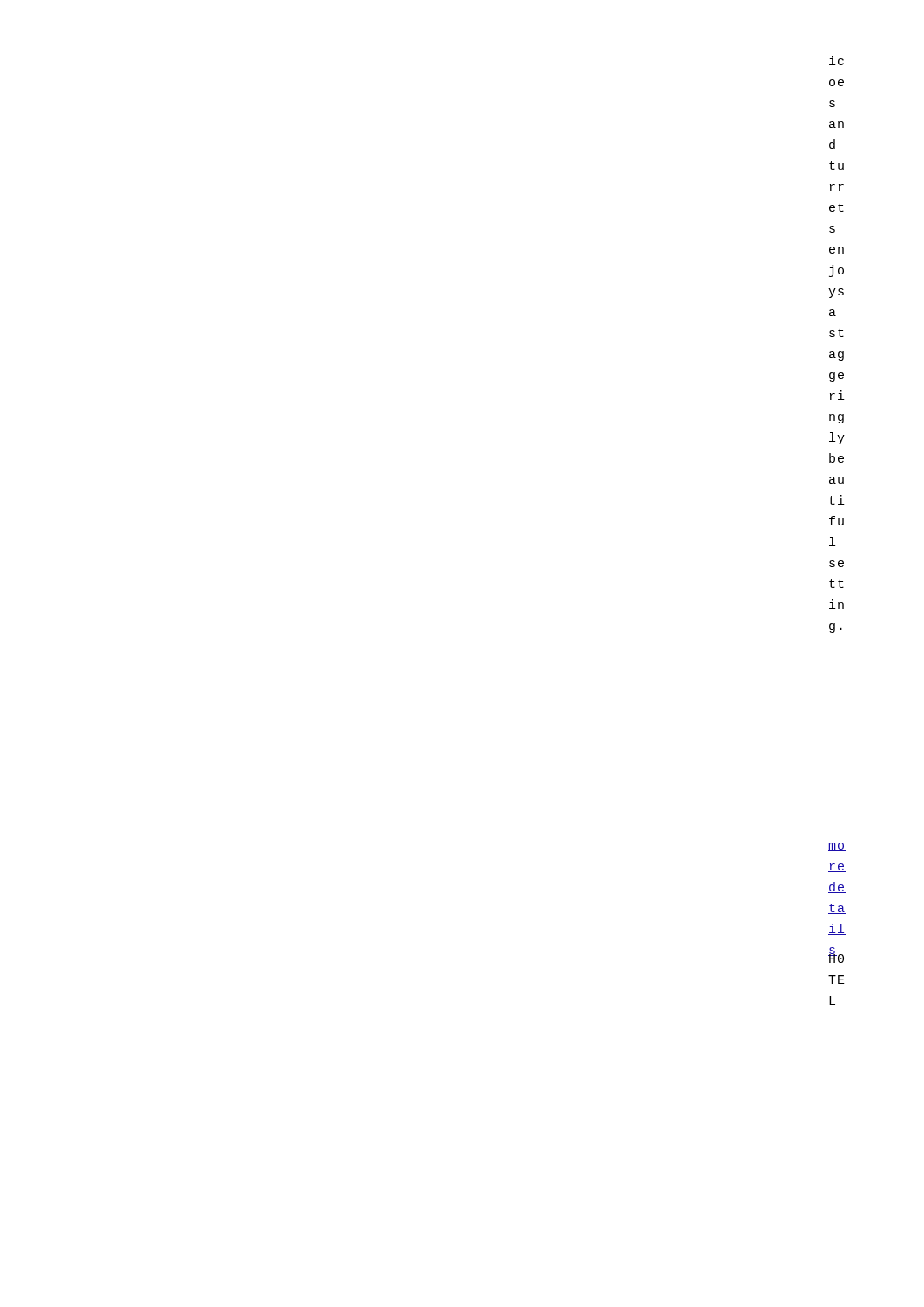Point to the text starting "H0 TE L"
The image size is (924, 1307).
click(x=837, y=981)
